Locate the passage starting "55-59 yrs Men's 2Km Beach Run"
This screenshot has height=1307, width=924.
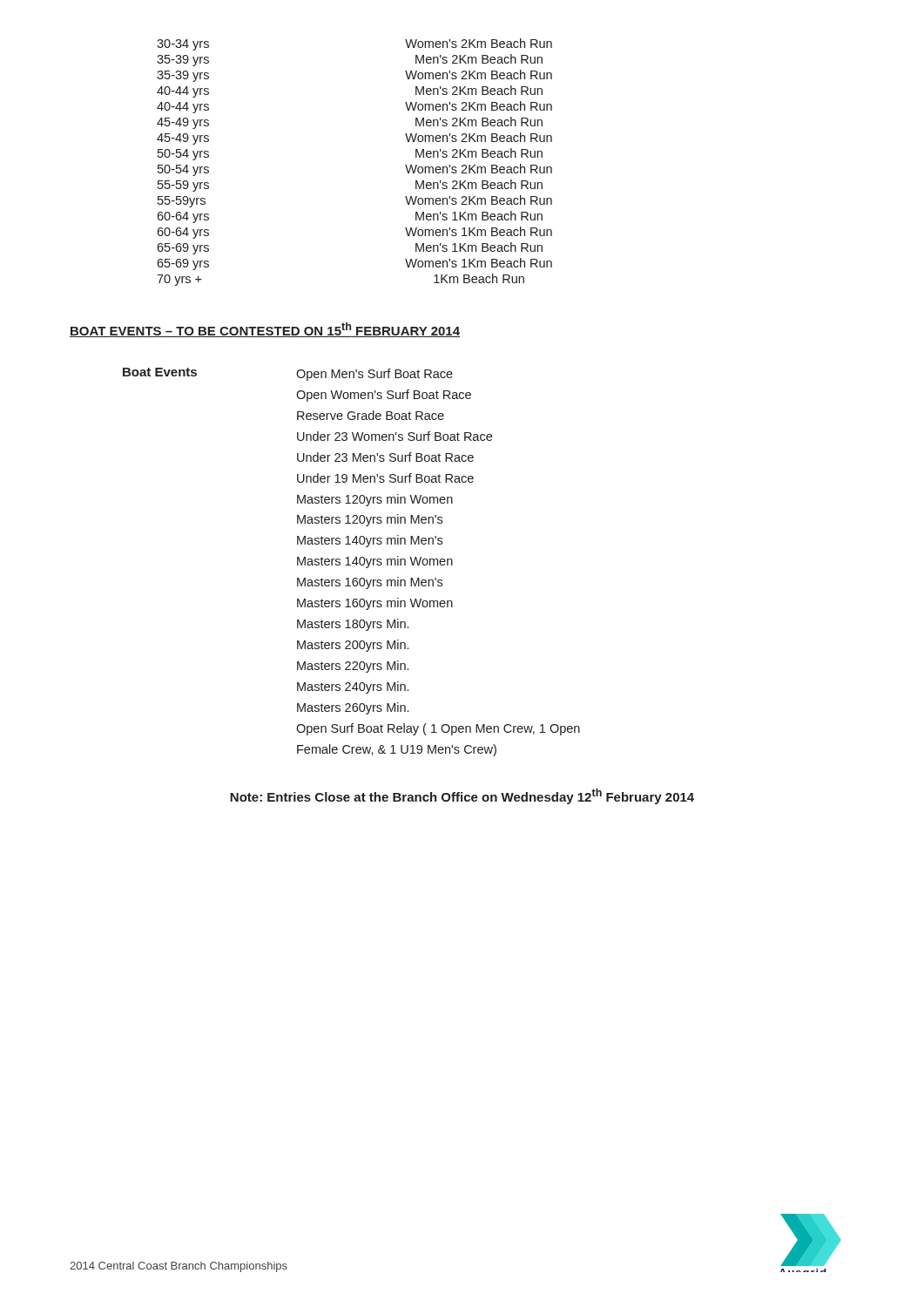[182, 185]
